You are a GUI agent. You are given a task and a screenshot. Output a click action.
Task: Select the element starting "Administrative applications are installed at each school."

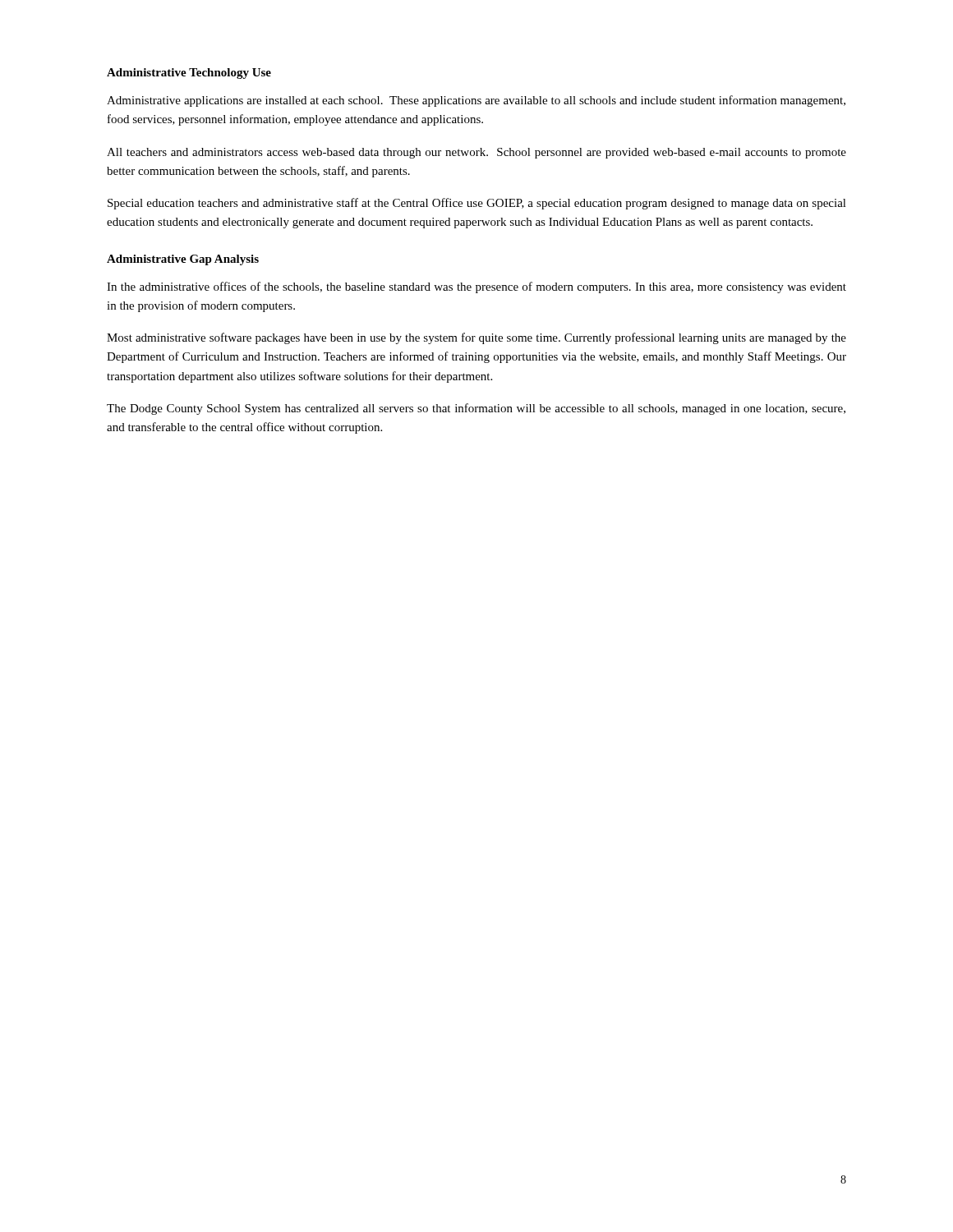click(x=476, y=110)
